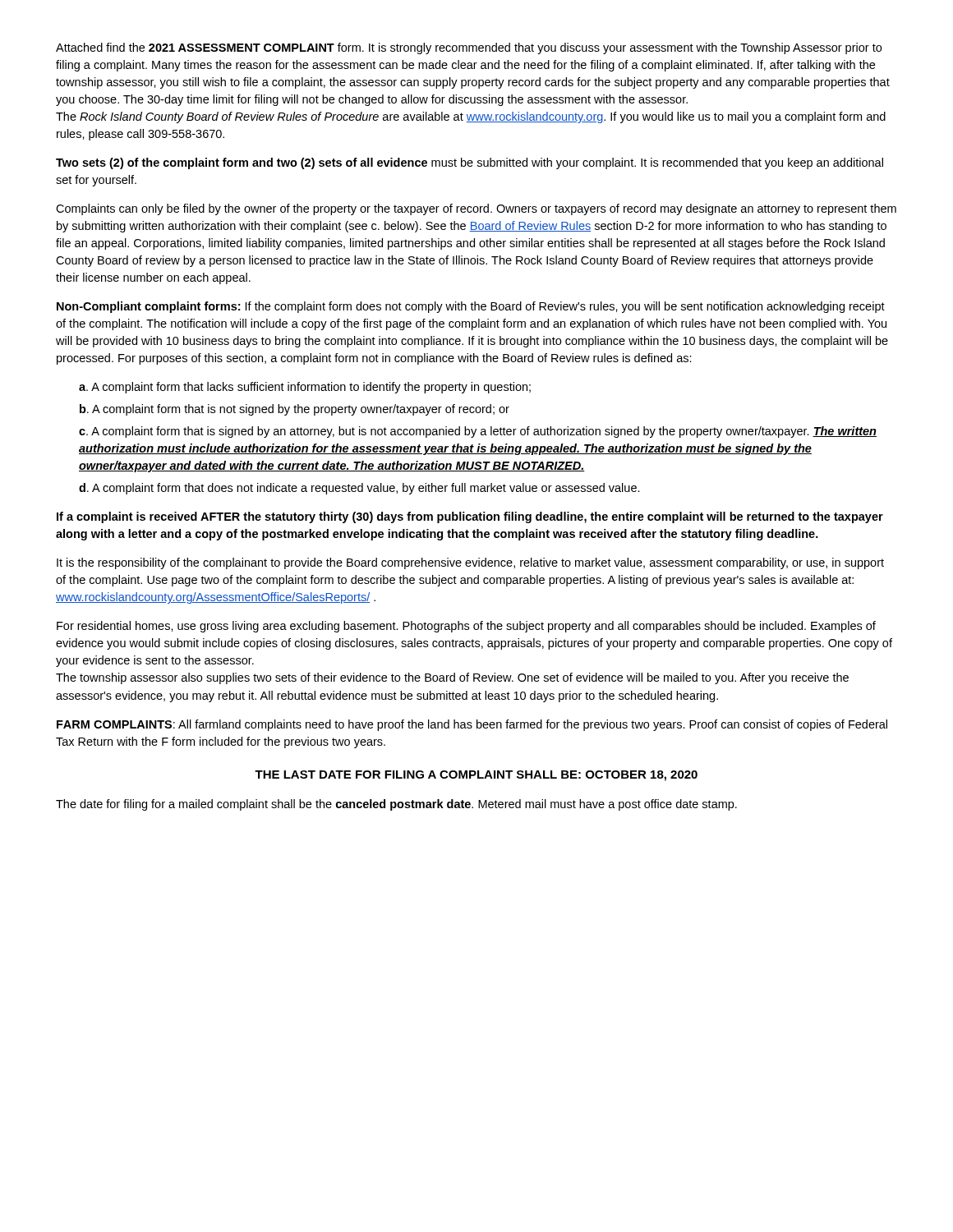953x1232 pixels.
Task: Point to the region starting "Complaints can only be filed"
Action: click(x=476, y=243)
